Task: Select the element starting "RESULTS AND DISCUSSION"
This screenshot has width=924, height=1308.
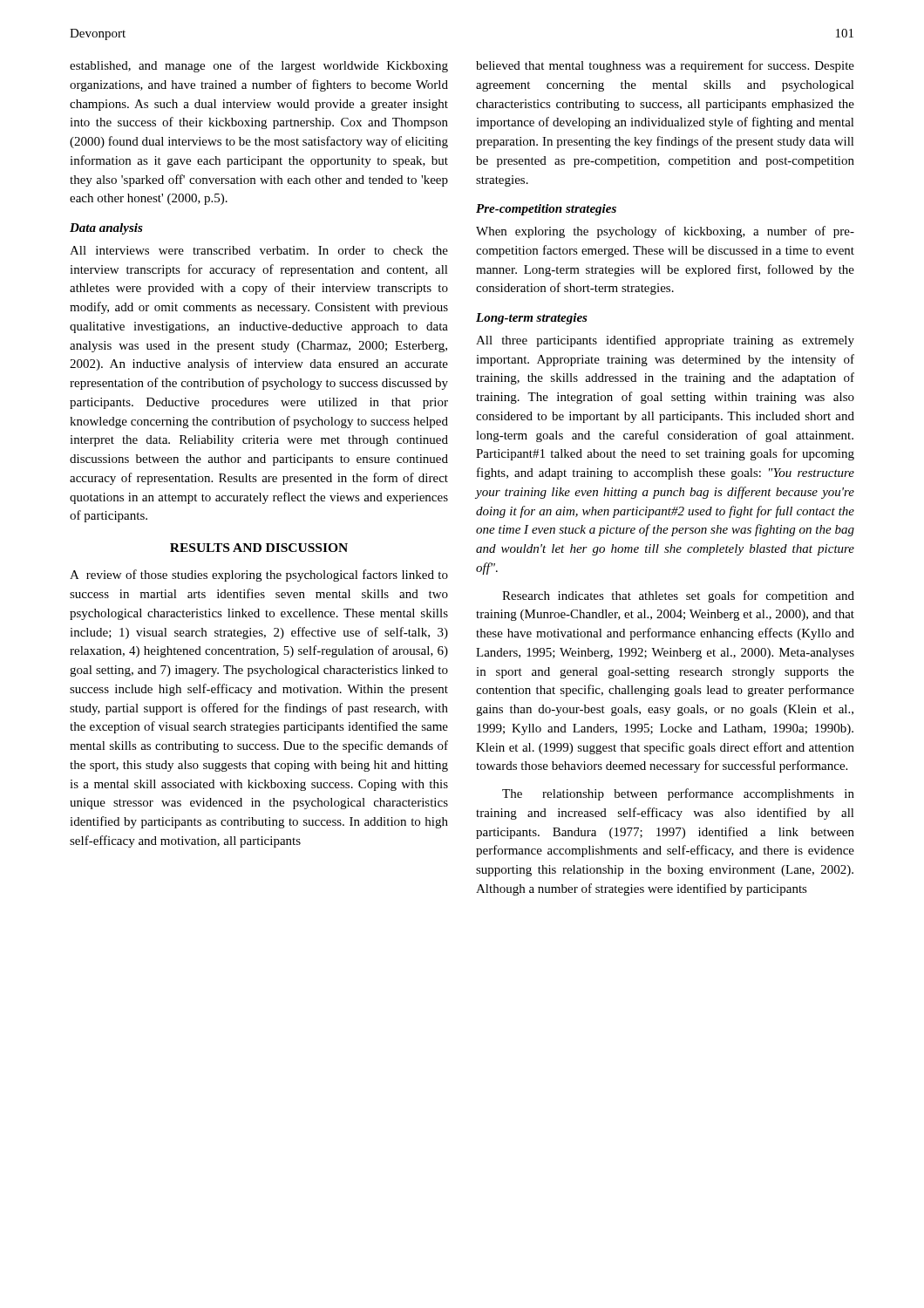Action: coord(259,547)
